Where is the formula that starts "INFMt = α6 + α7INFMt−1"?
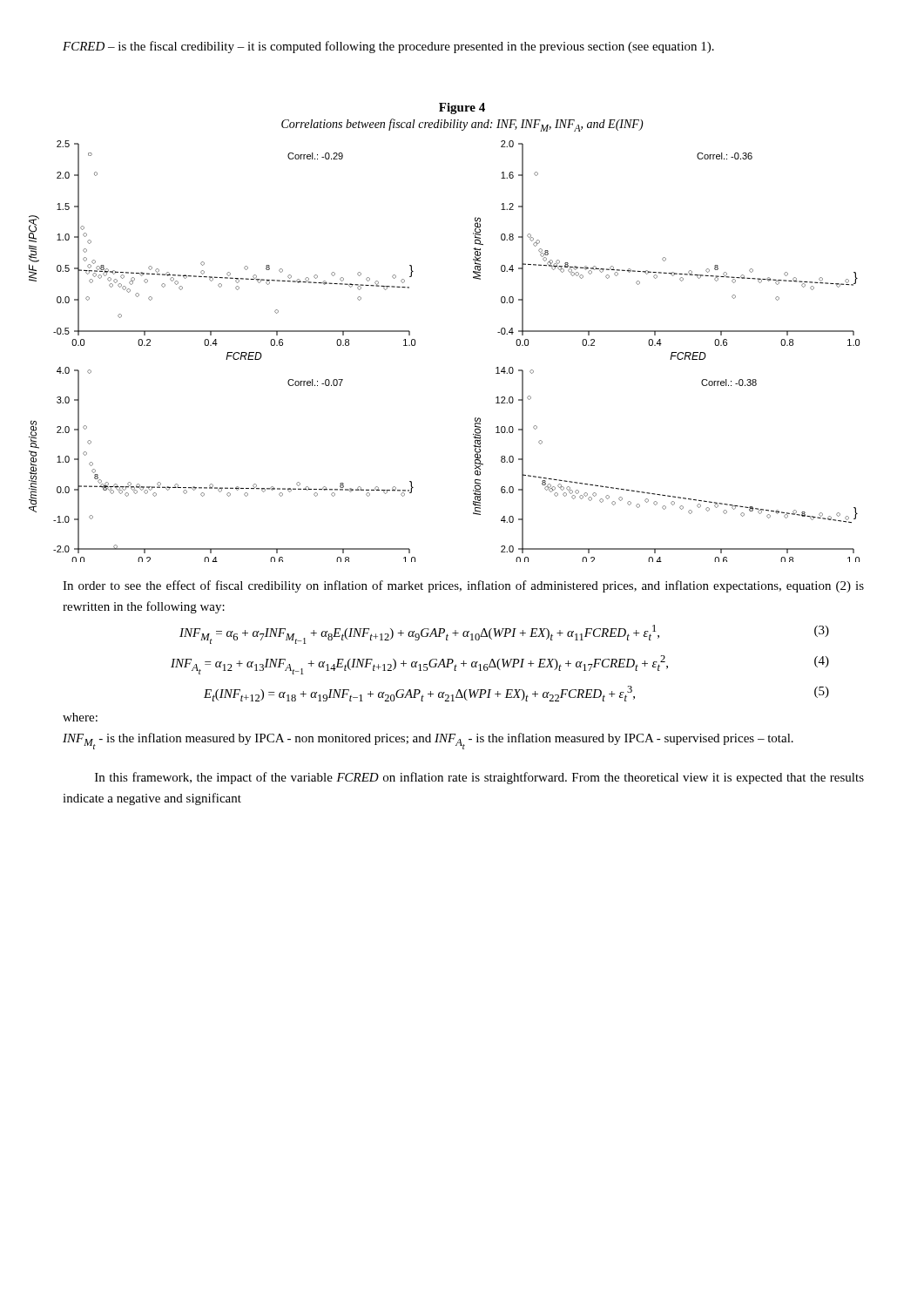The image size is (924, 1307). pyautogui.click(x=446, y=634)
